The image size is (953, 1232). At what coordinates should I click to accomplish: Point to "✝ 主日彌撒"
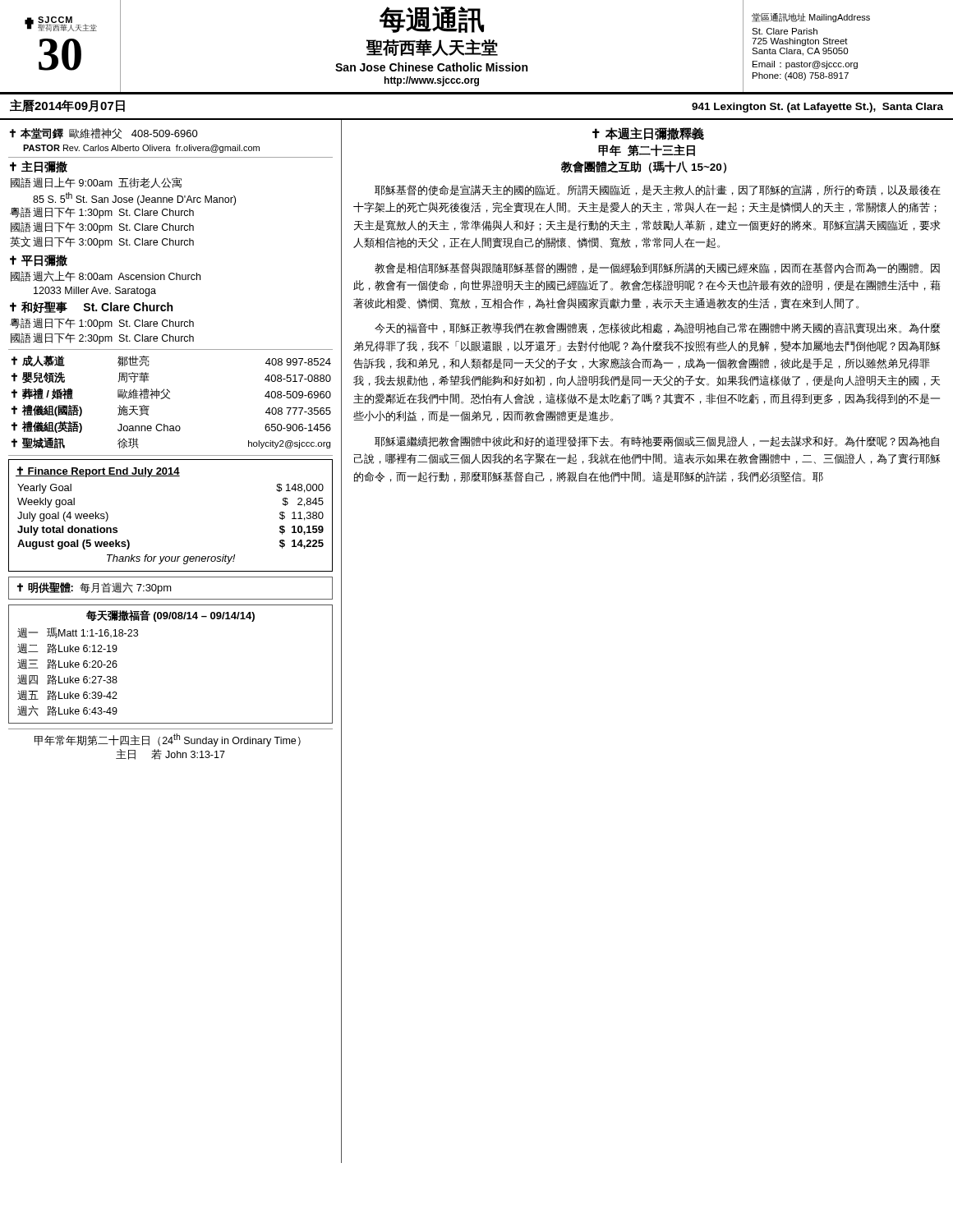38,167
